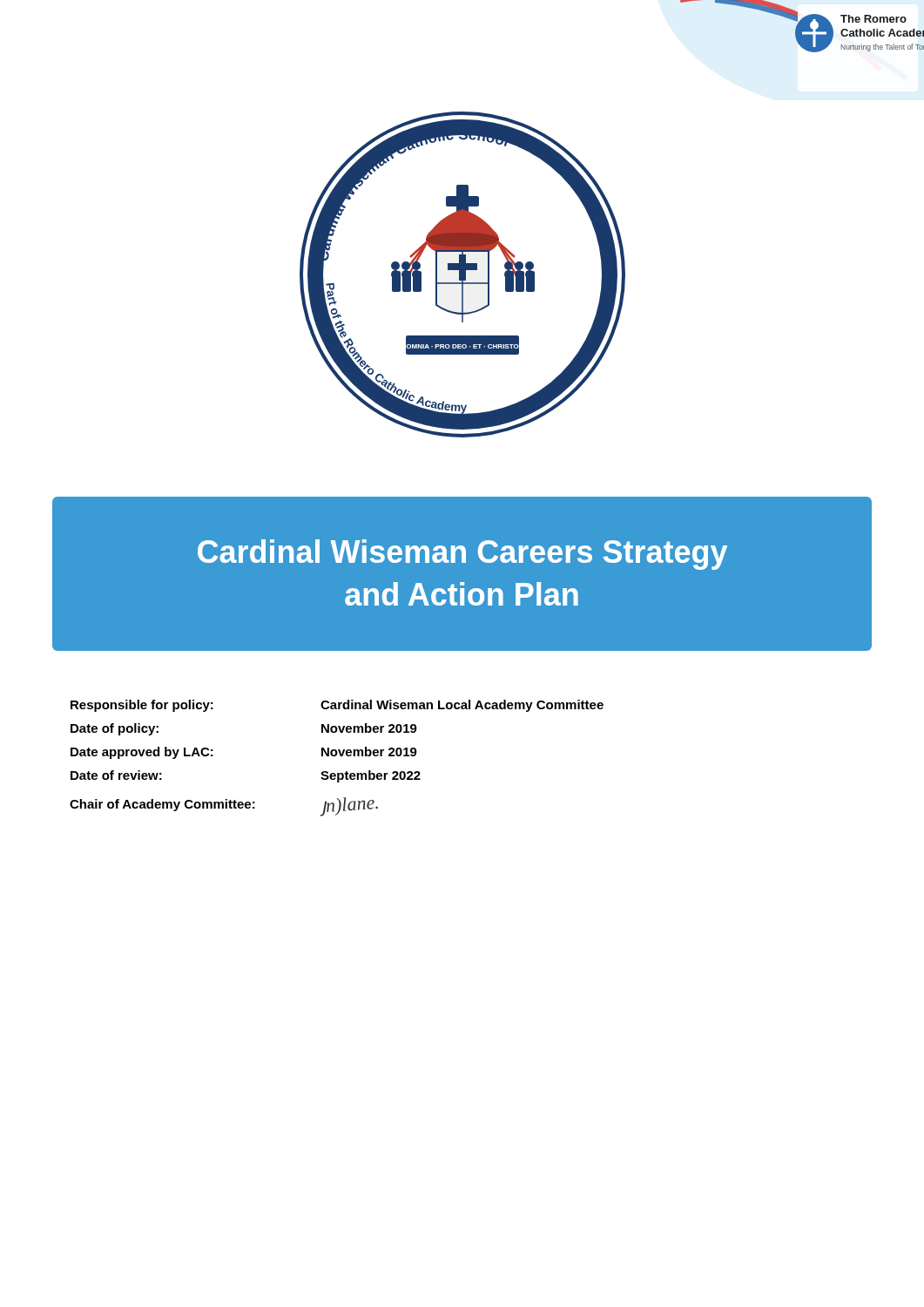Find the table that mentions "September 2022"
Screen dimensions: 1307x924
462,756
